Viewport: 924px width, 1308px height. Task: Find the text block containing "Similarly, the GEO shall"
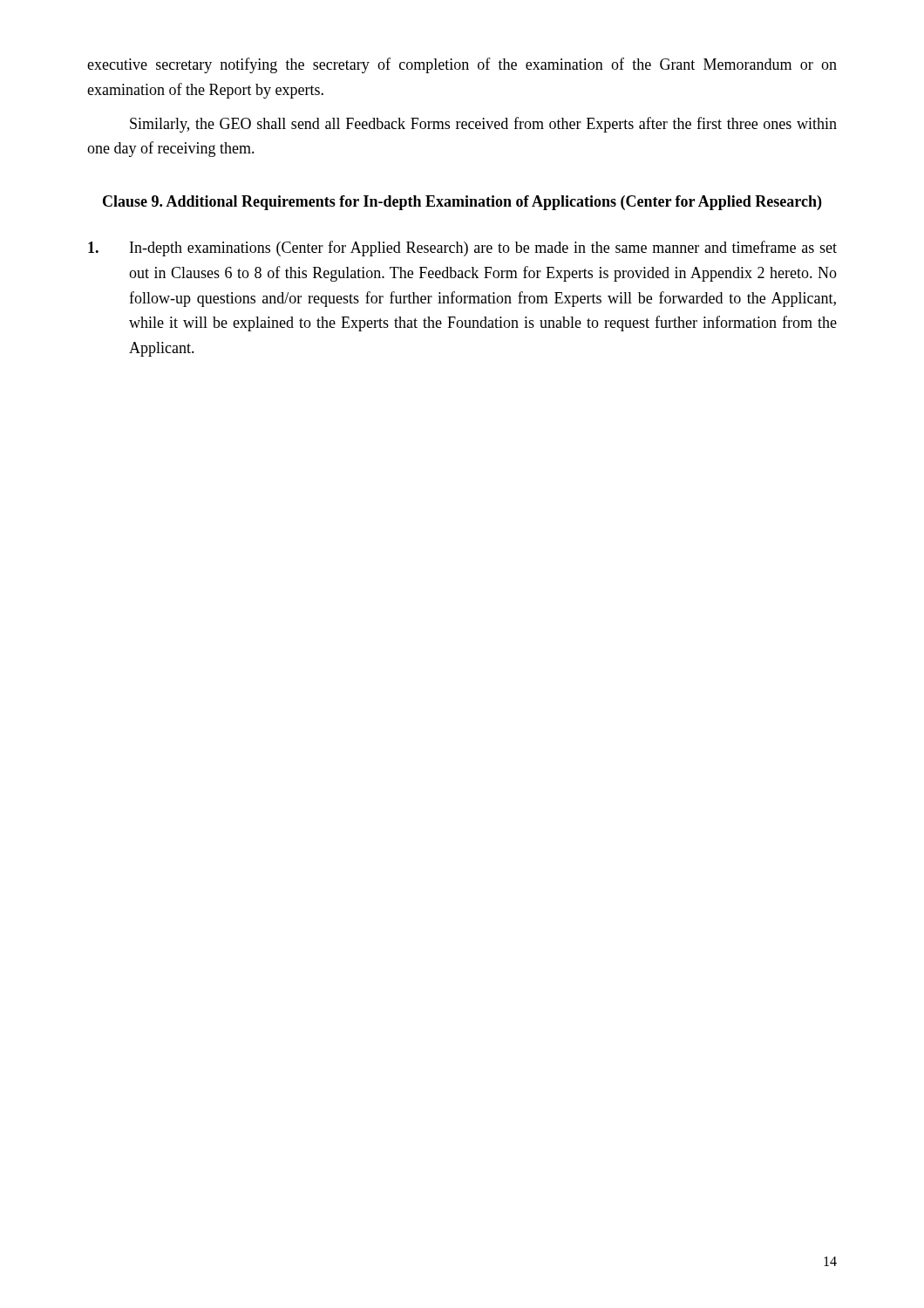tap(462, 136)
